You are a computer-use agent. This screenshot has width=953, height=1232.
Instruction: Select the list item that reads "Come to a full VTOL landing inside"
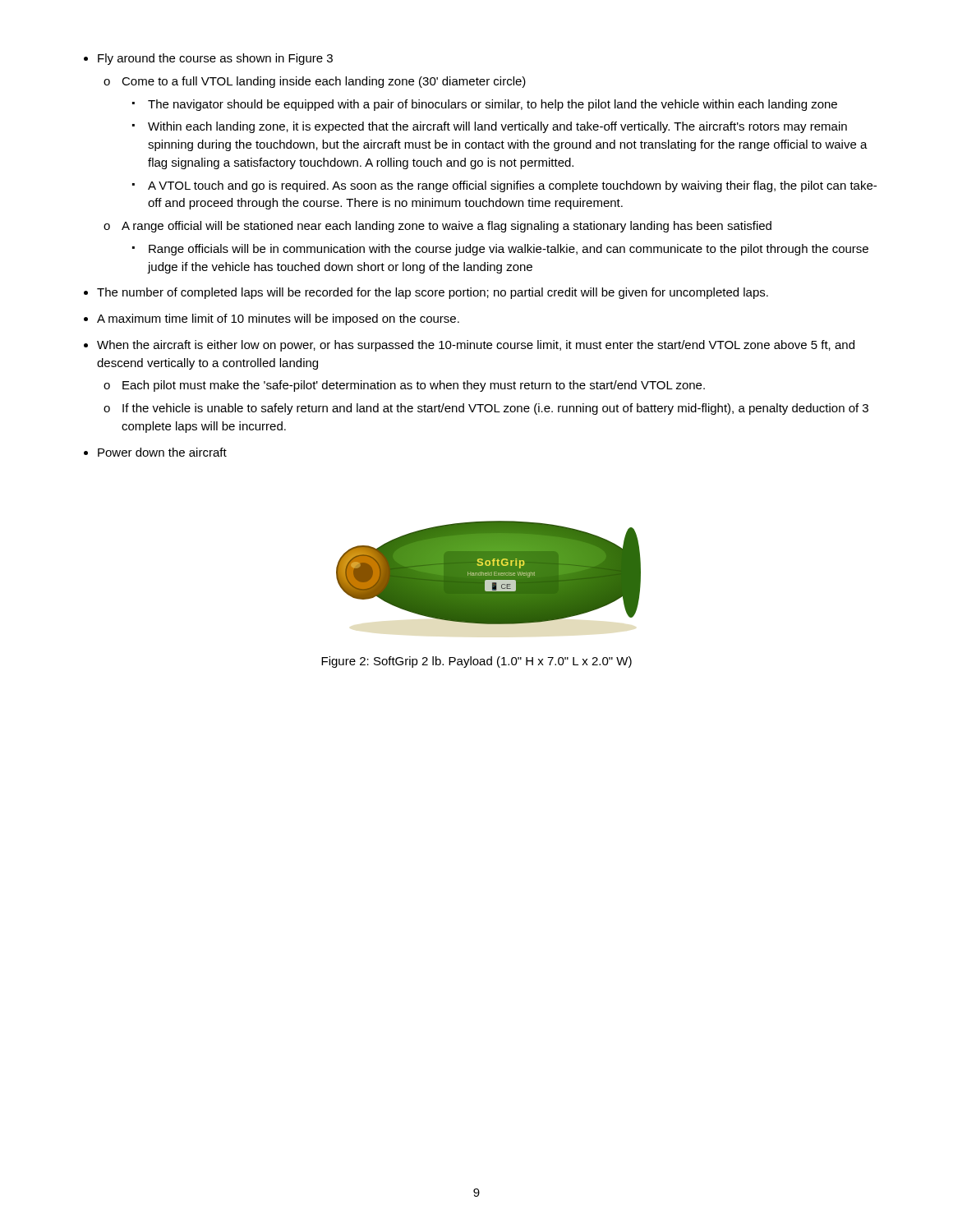500,143
